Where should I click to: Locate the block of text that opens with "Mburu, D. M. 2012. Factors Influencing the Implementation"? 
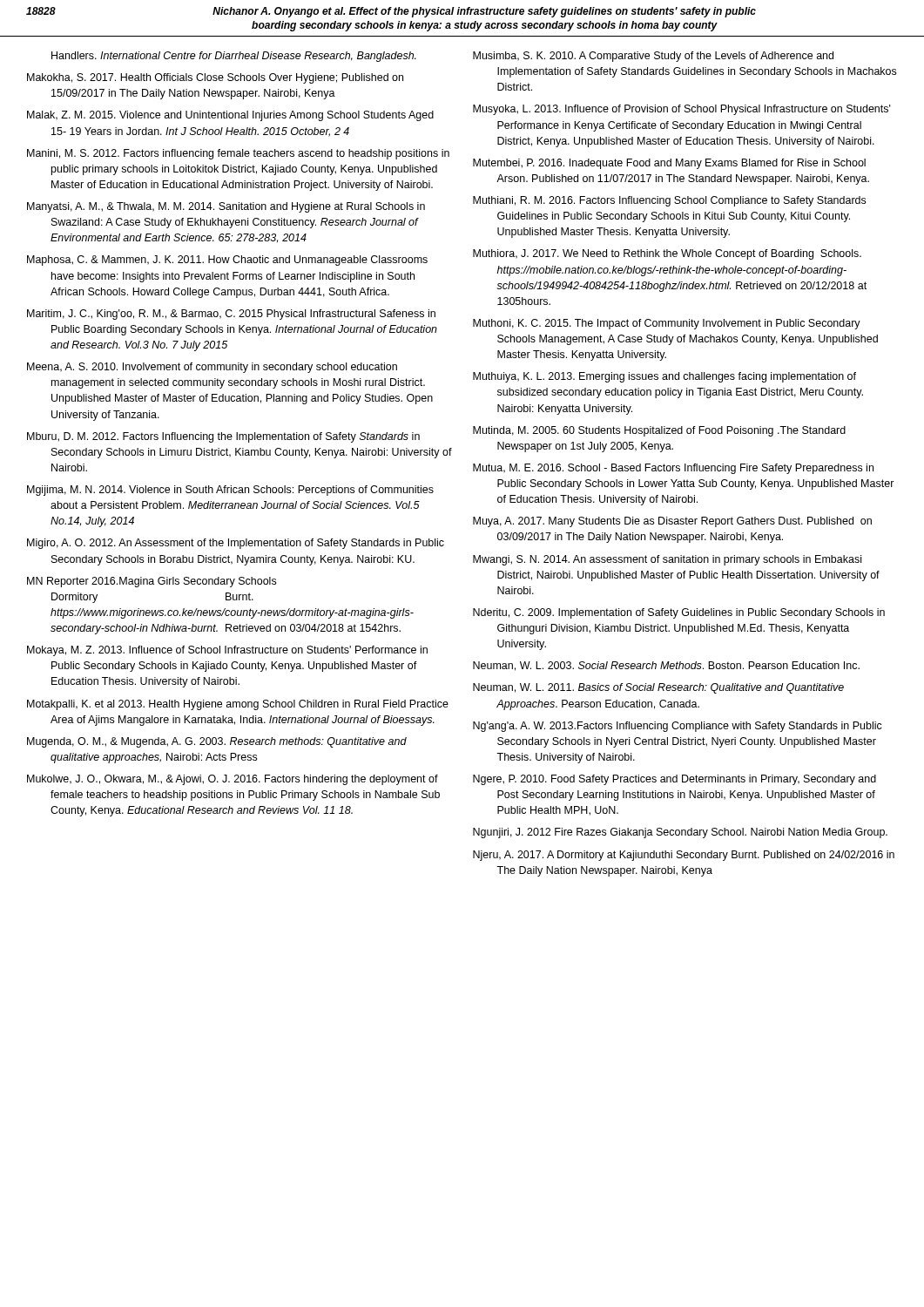[239, 452]
